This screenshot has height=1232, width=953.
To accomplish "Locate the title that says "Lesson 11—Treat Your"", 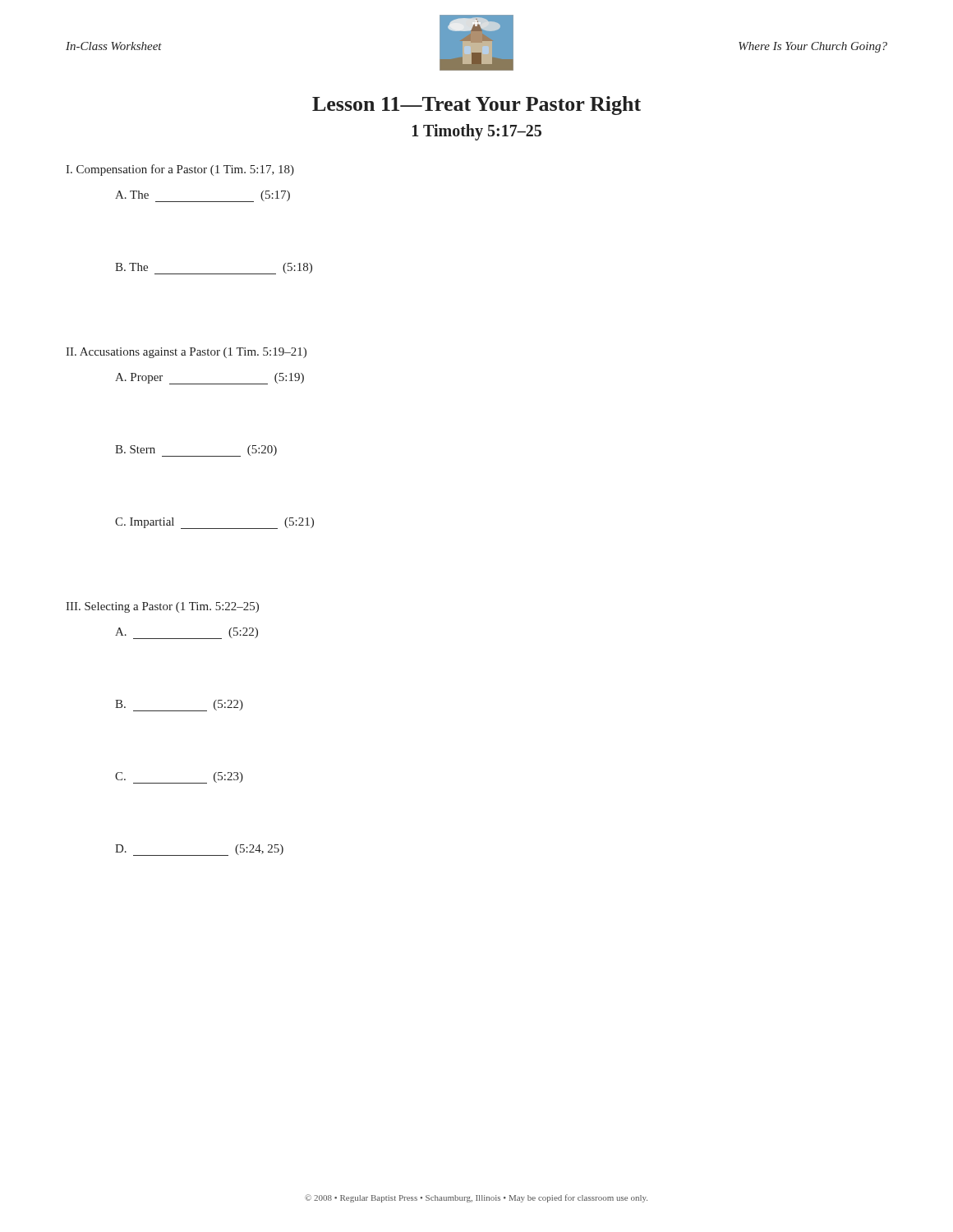I will point(476,104).
